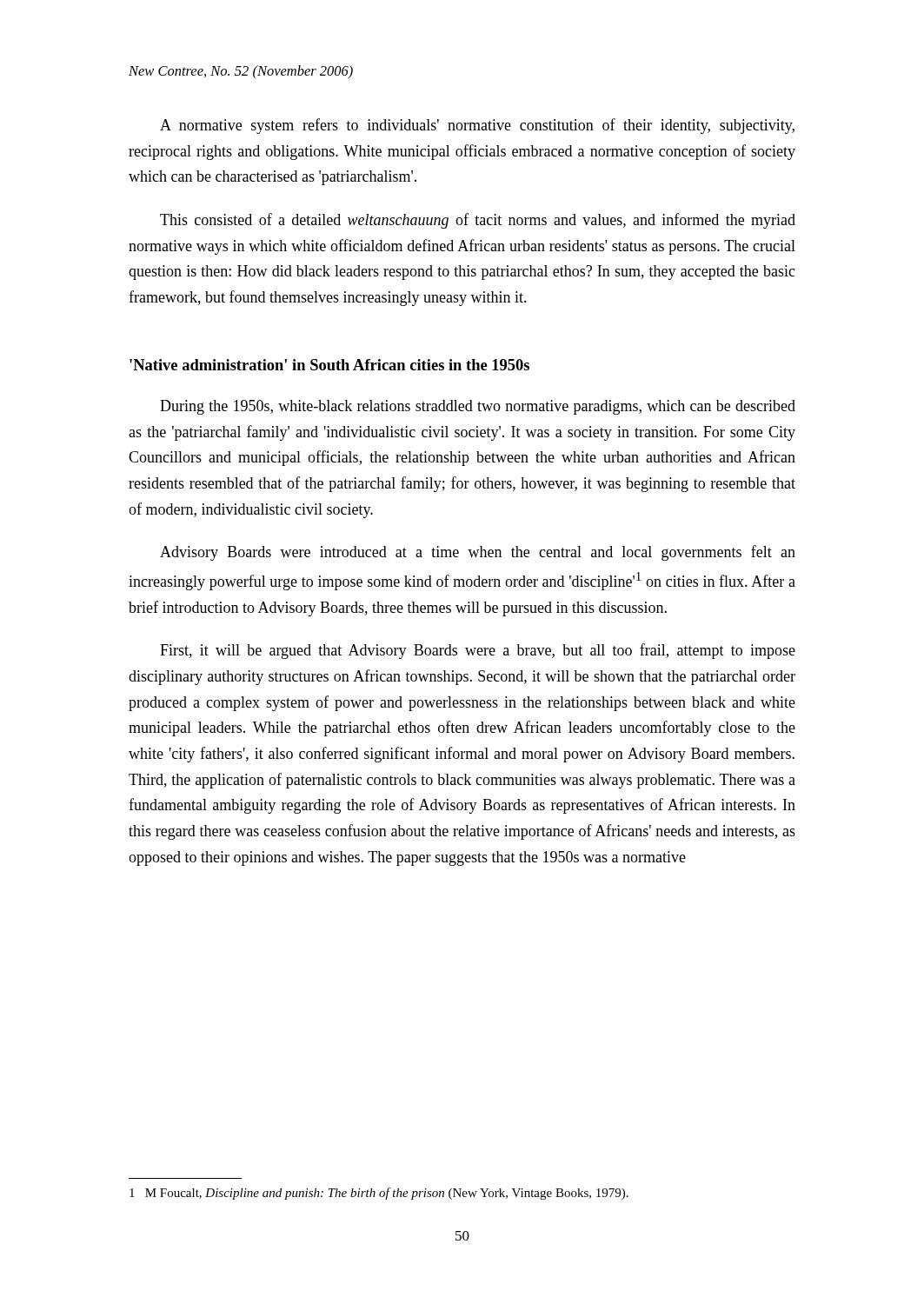Point to the element starting "First, it will"
Viewport: 924px width, 1304px height.
coord(462,754)
